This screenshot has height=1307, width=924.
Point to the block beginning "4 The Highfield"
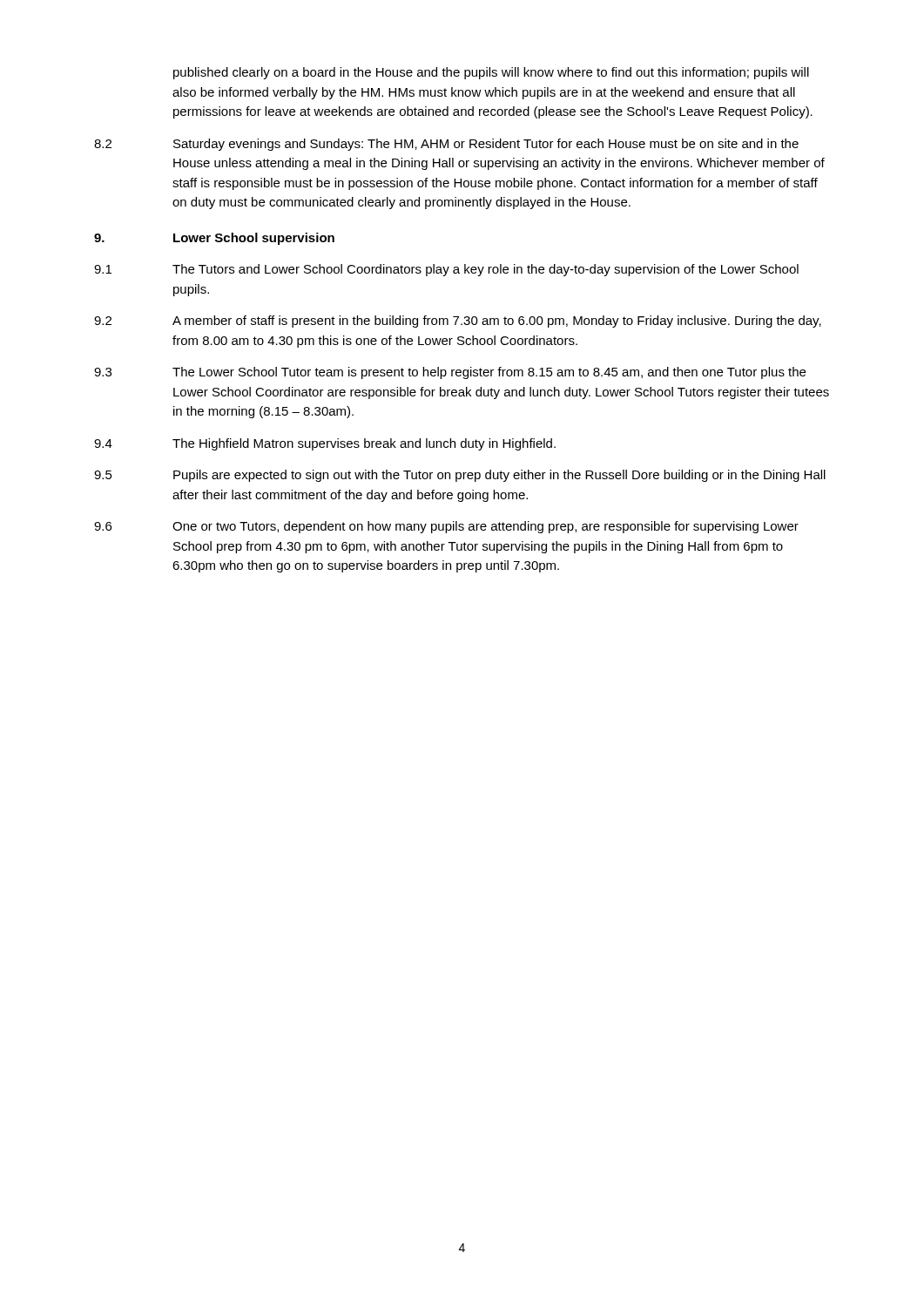tap(462, 443)
